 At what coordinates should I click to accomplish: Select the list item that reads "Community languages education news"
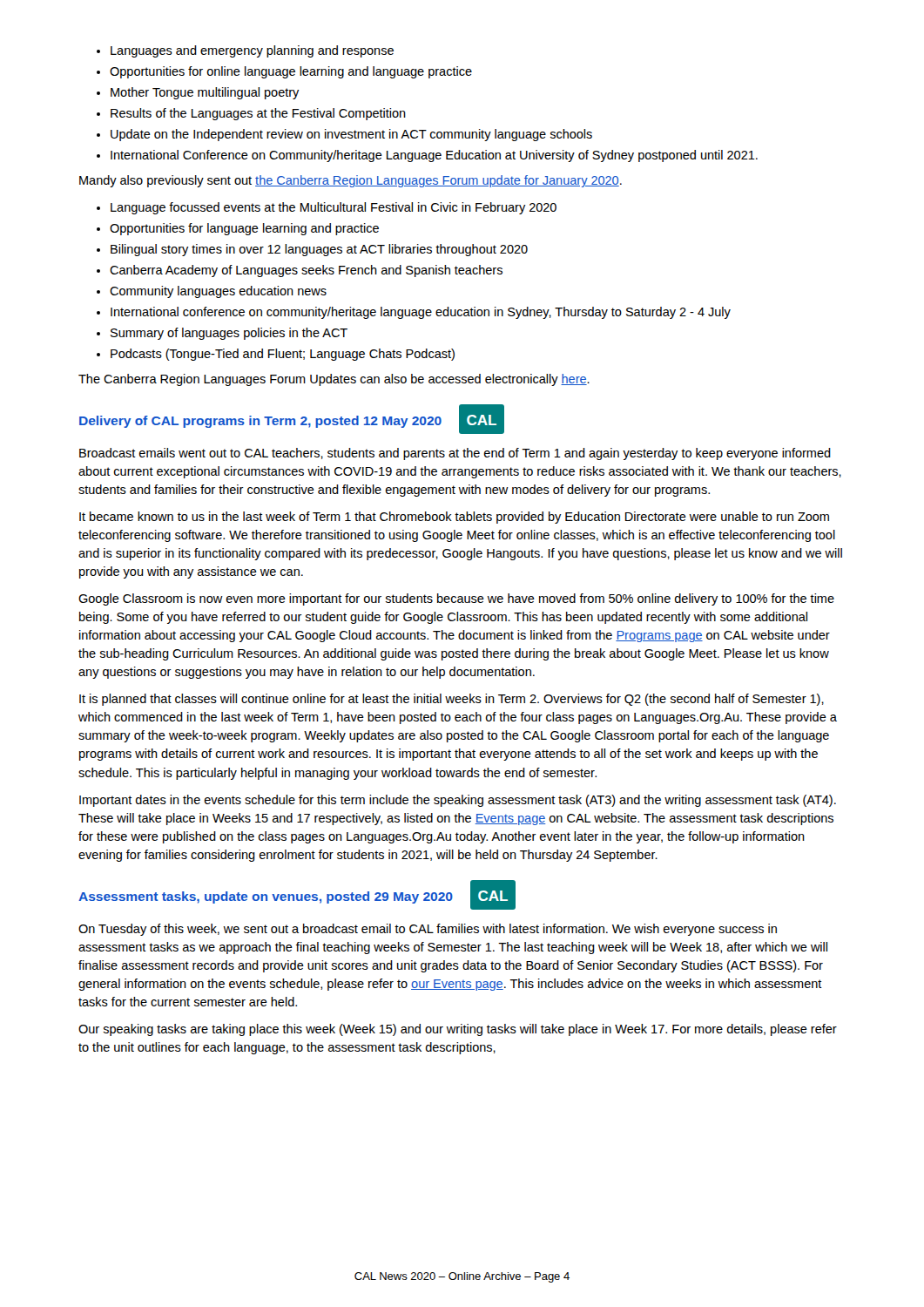218,291
